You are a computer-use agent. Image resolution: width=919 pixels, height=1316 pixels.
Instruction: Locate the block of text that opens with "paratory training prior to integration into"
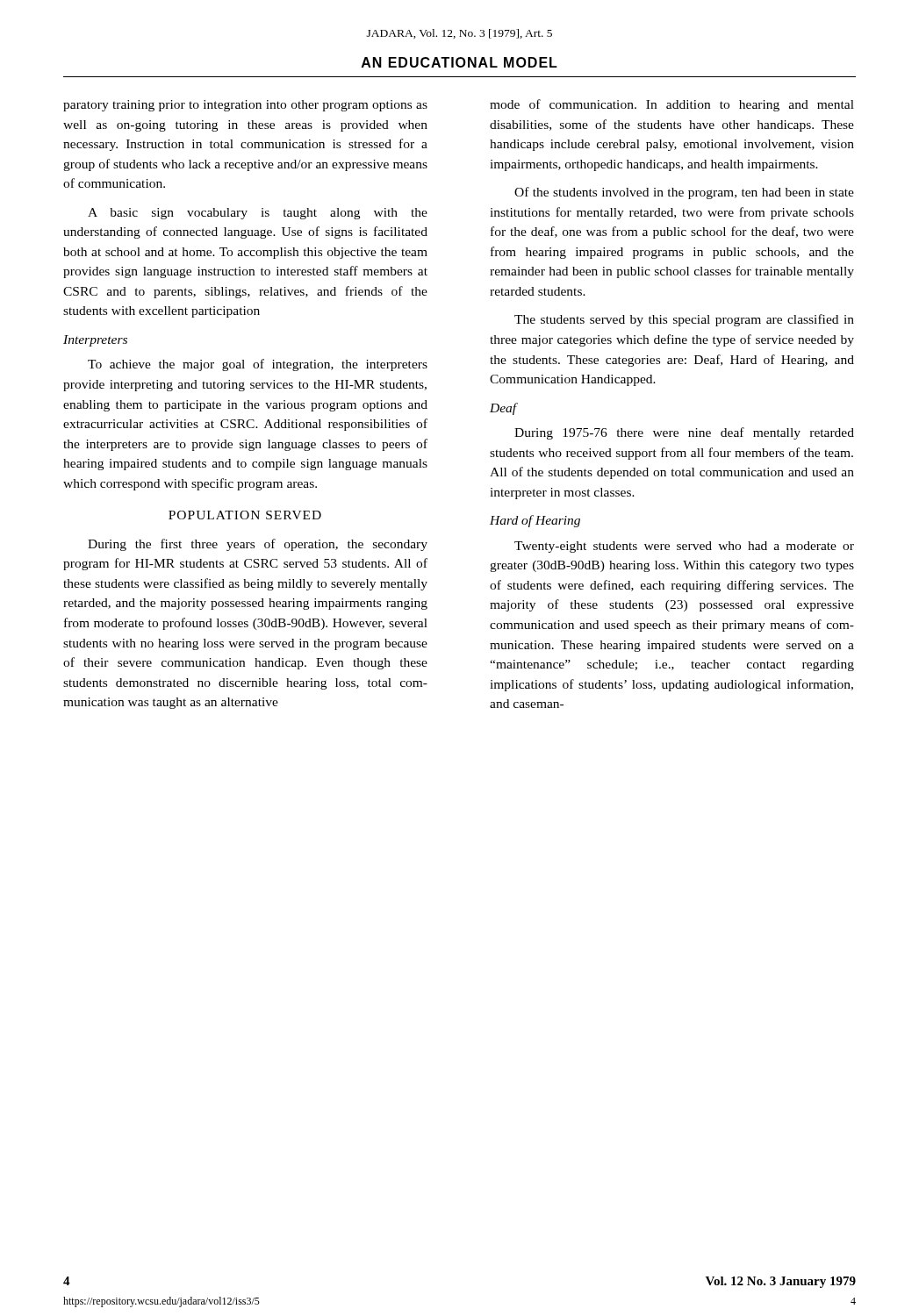coord(245,144)
